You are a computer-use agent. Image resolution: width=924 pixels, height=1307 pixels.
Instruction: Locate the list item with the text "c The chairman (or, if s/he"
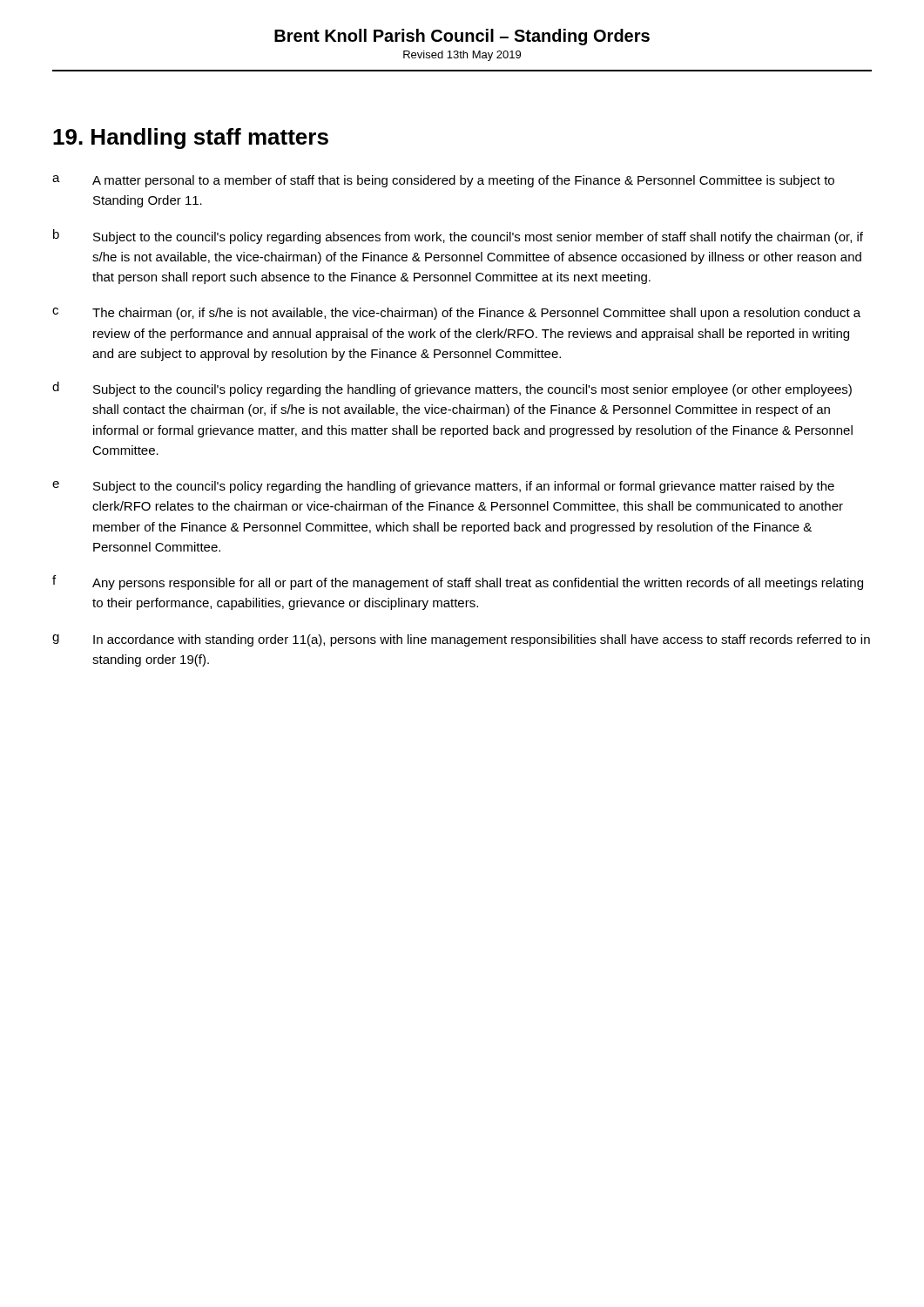pos(462,333)
